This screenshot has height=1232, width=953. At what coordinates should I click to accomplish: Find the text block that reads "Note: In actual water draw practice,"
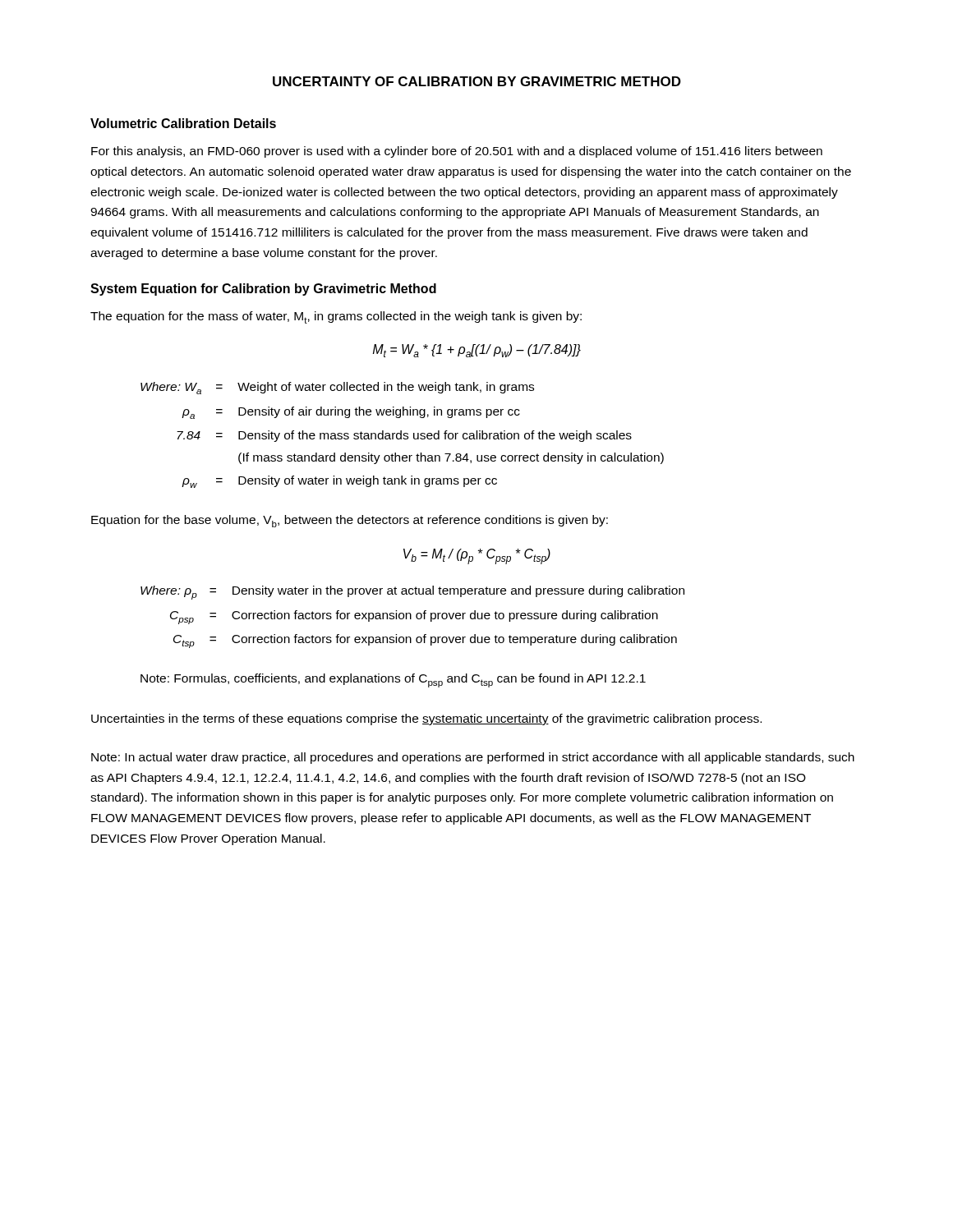coord(473,797)
